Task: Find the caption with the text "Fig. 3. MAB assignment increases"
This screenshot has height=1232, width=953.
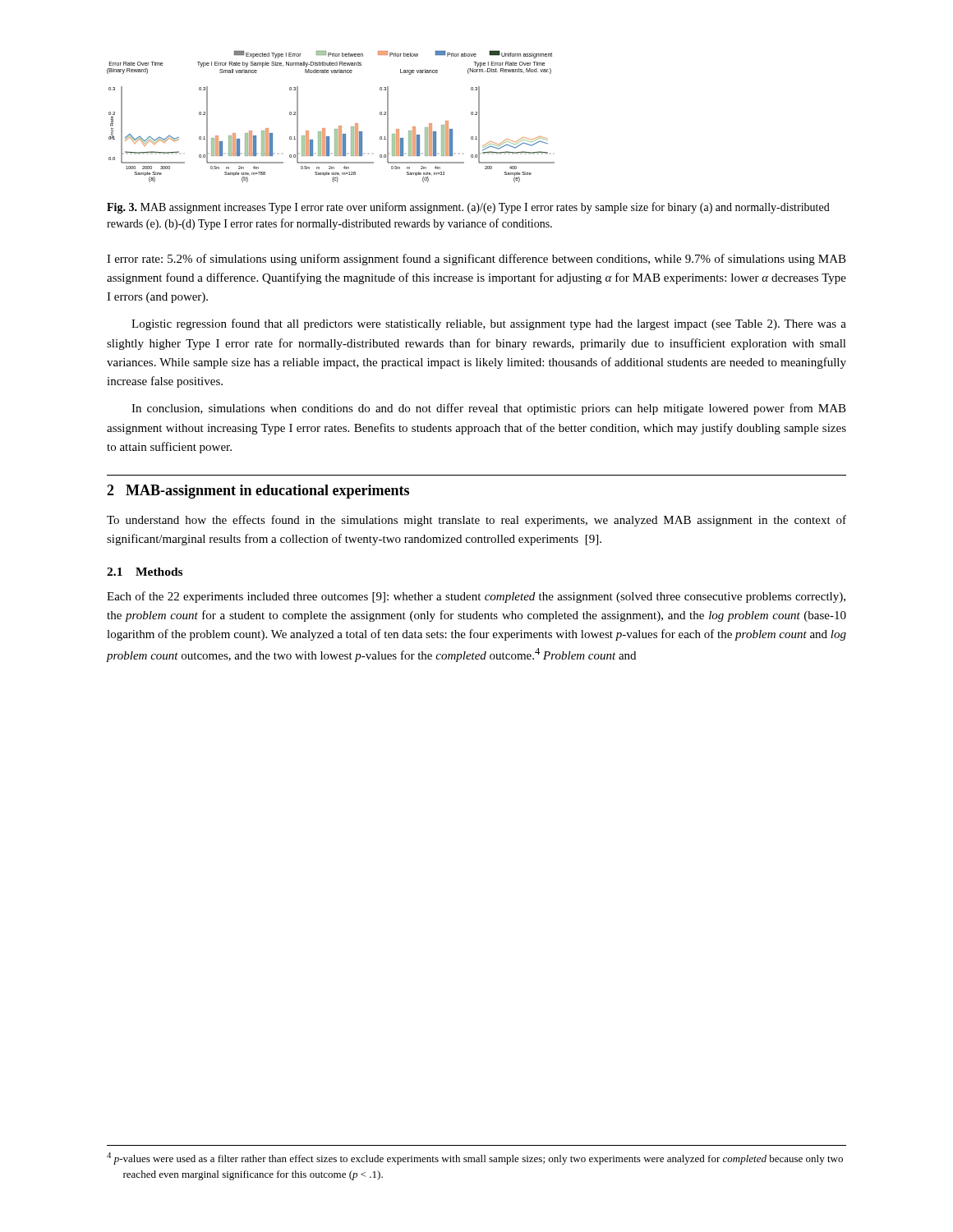Action: (x=468, y=216)
